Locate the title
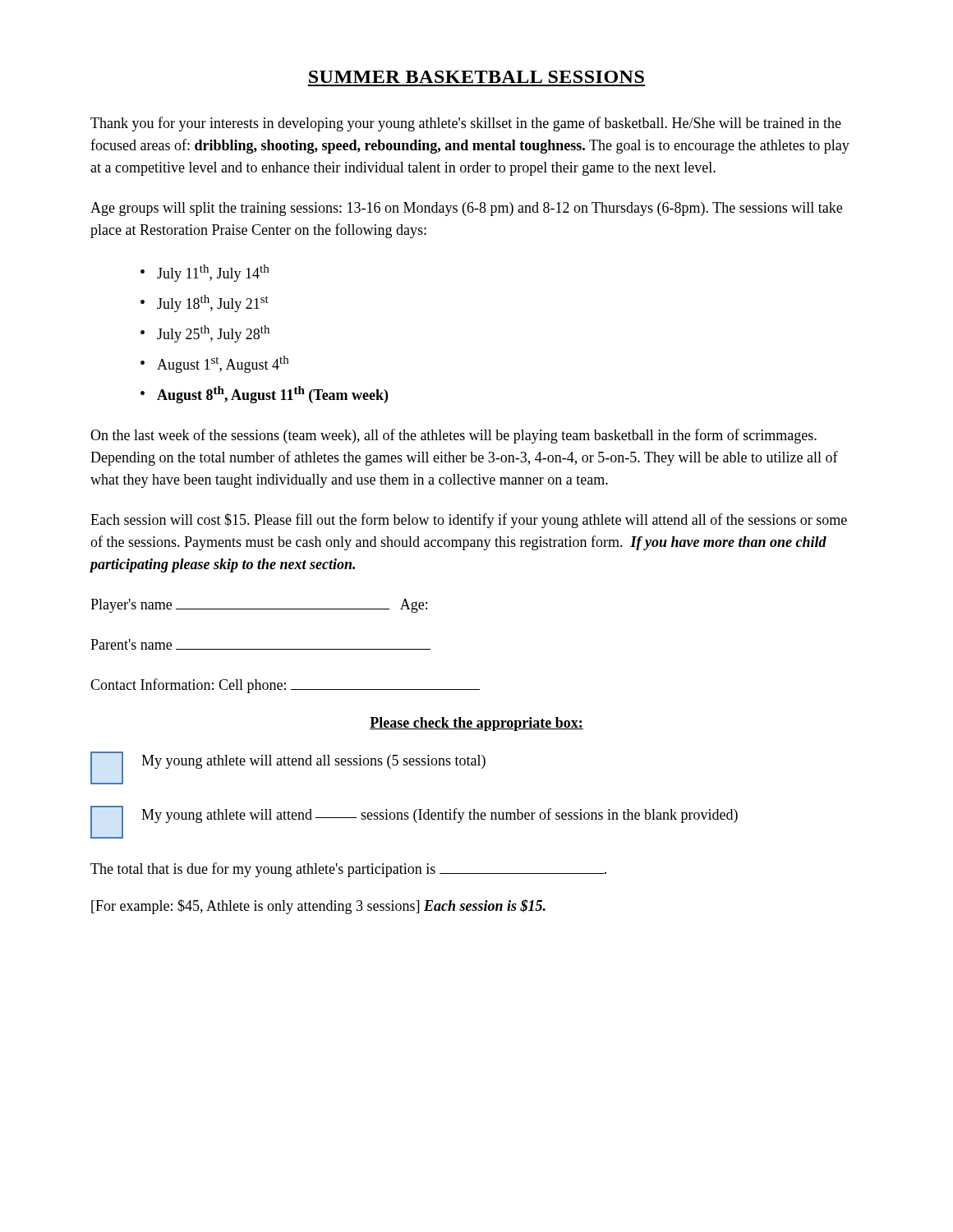This screenshot has height=1232, width=953. click(x=476, y=76)
